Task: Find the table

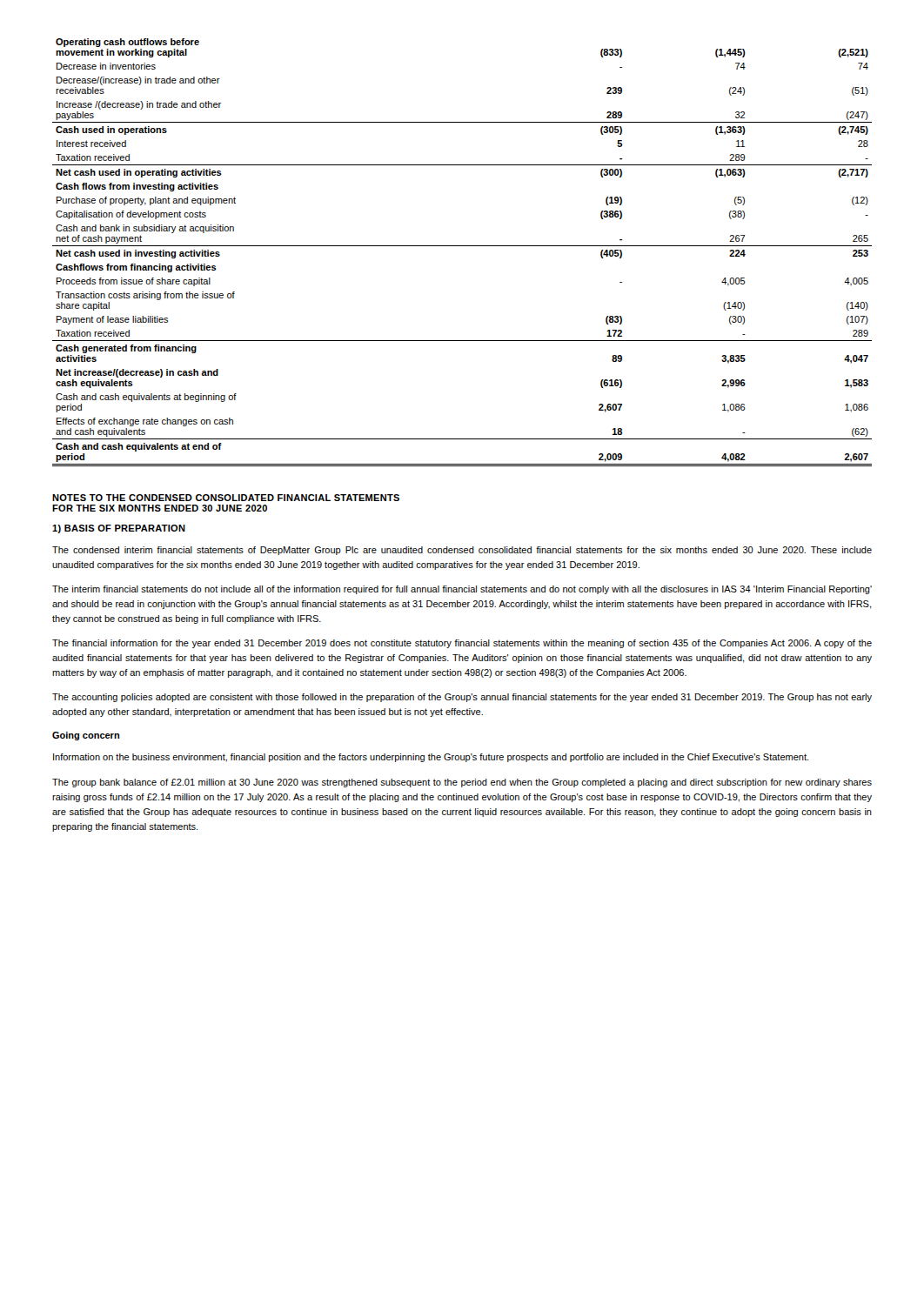Action: [x=462, y=251]
